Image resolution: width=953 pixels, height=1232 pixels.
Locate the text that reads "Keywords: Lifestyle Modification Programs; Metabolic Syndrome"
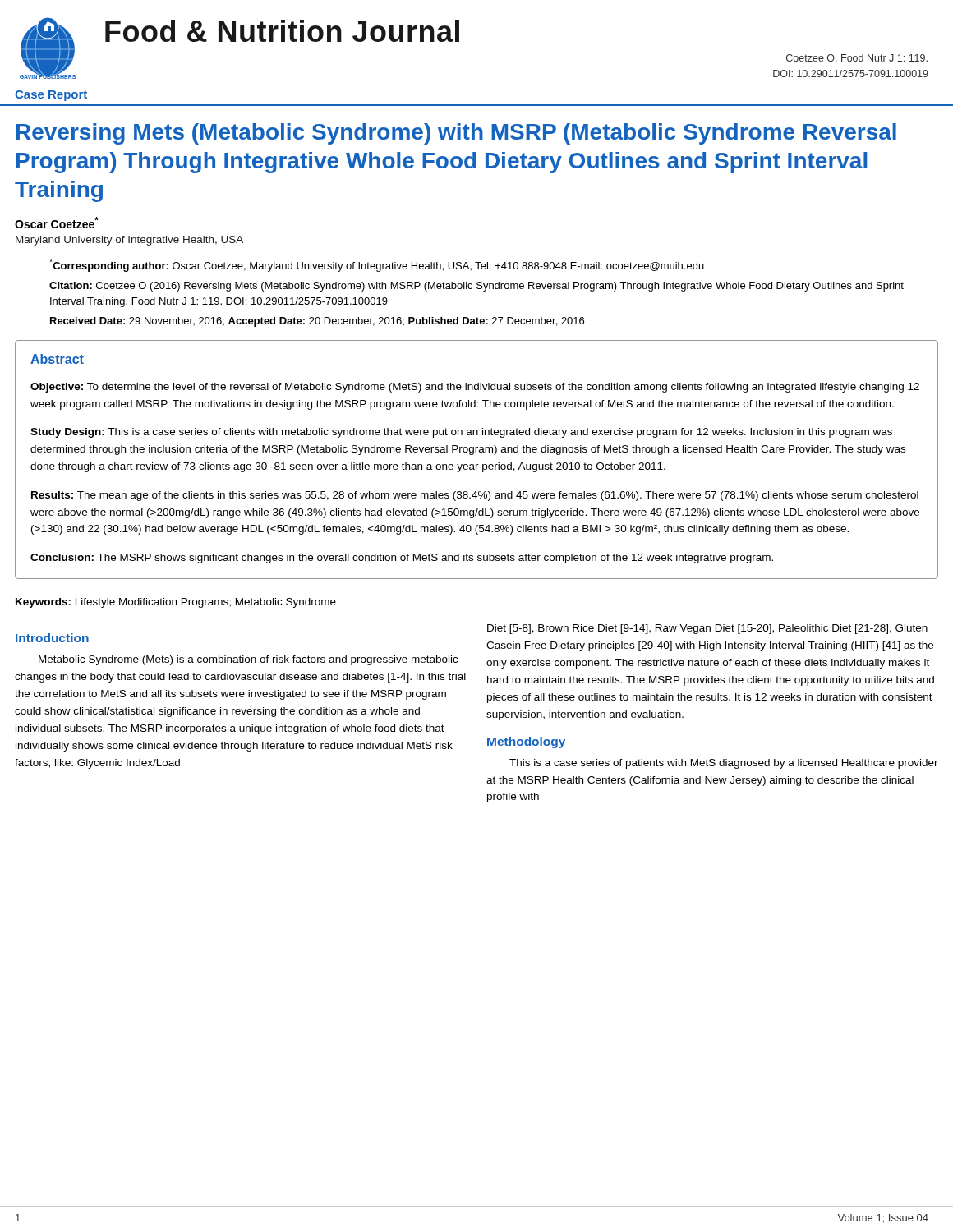175,601
